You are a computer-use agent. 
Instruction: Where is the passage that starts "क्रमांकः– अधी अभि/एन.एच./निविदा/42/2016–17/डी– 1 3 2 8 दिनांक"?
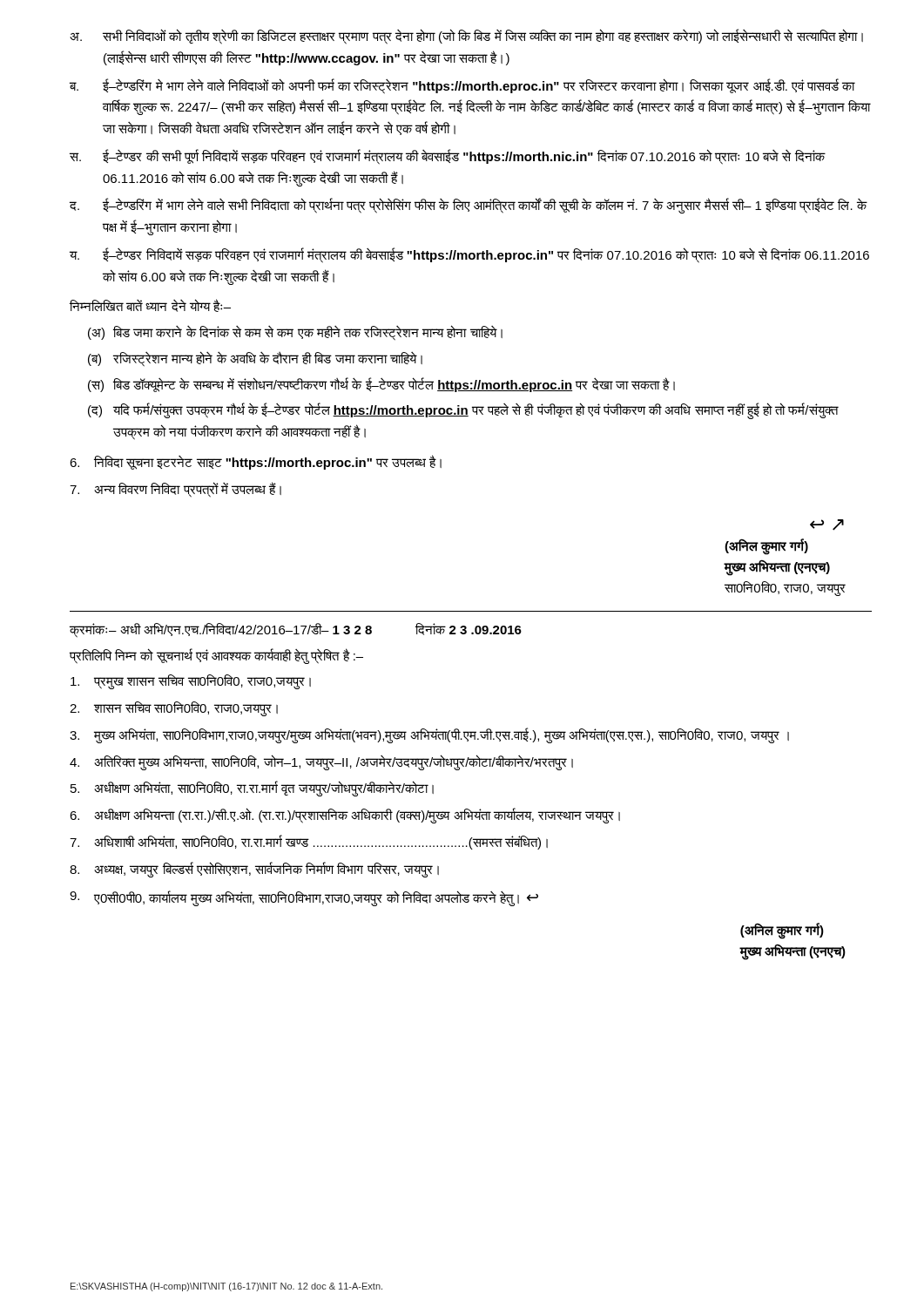(296, 630)
